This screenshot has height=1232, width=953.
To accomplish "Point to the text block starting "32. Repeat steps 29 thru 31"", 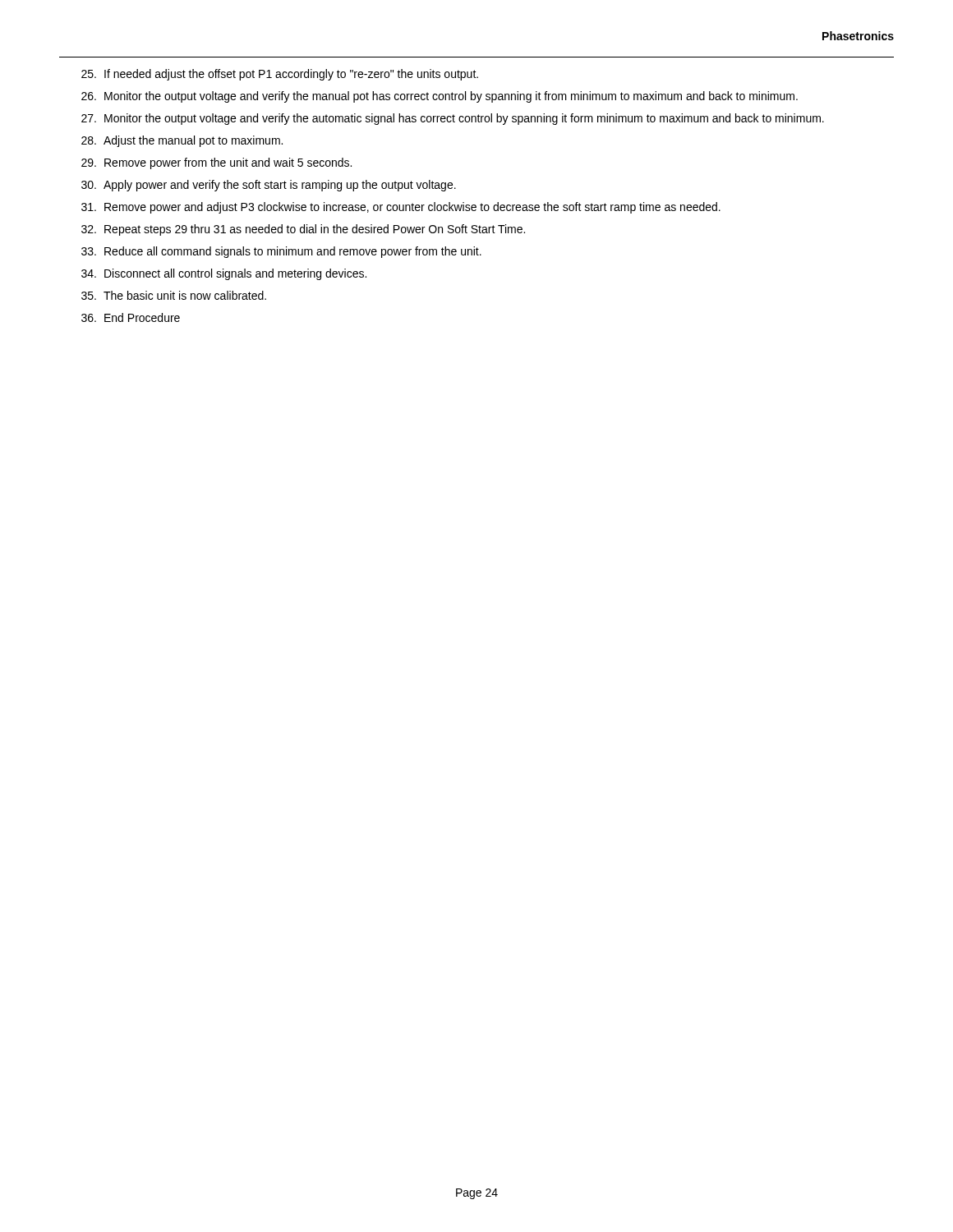I will click(476, 230).
